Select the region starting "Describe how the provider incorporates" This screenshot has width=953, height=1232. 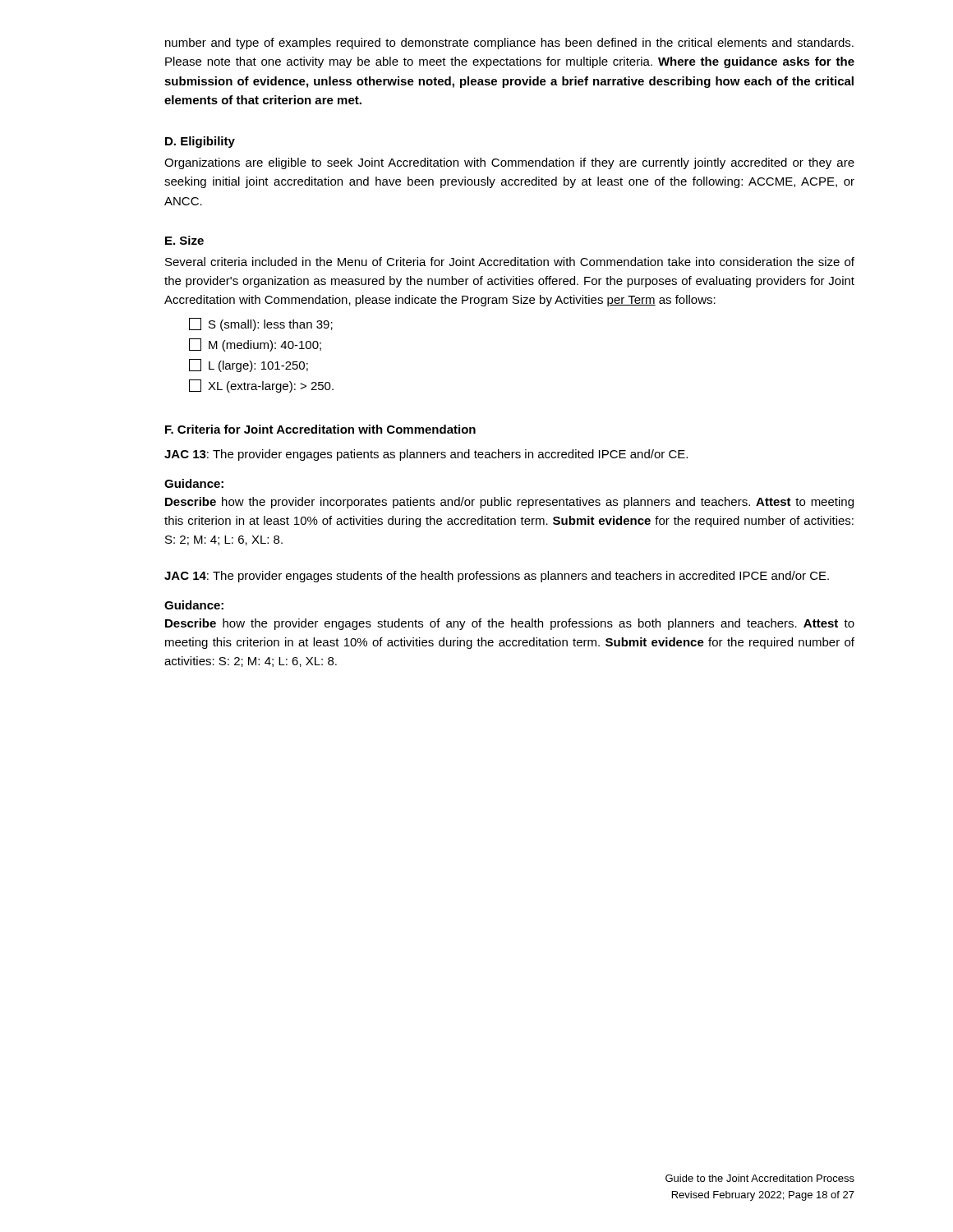coord(509,520)
